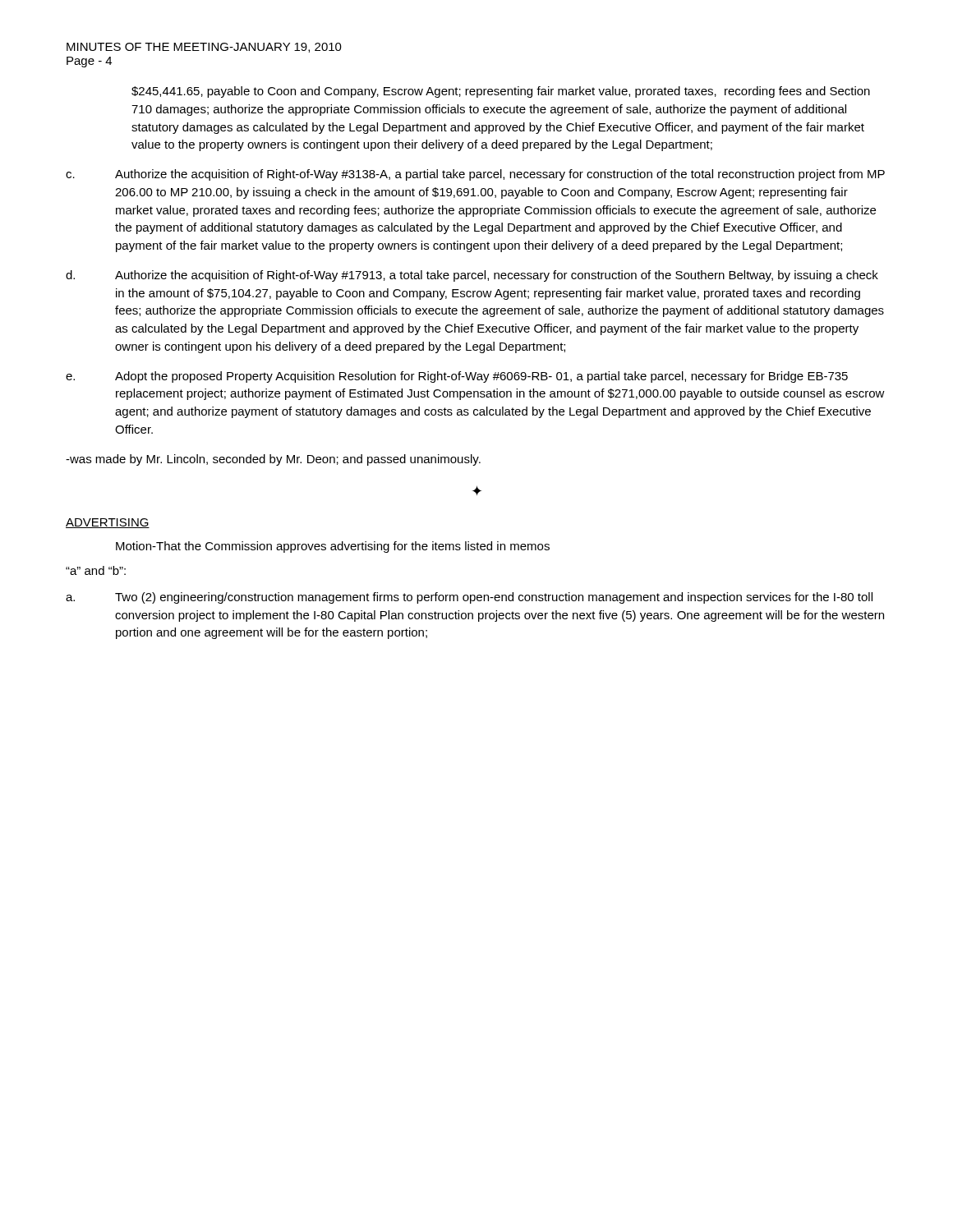
Task: Locate the block of text that opens with "c. Authorize the acquisition of Right-of-Way"
Action: 476,210
